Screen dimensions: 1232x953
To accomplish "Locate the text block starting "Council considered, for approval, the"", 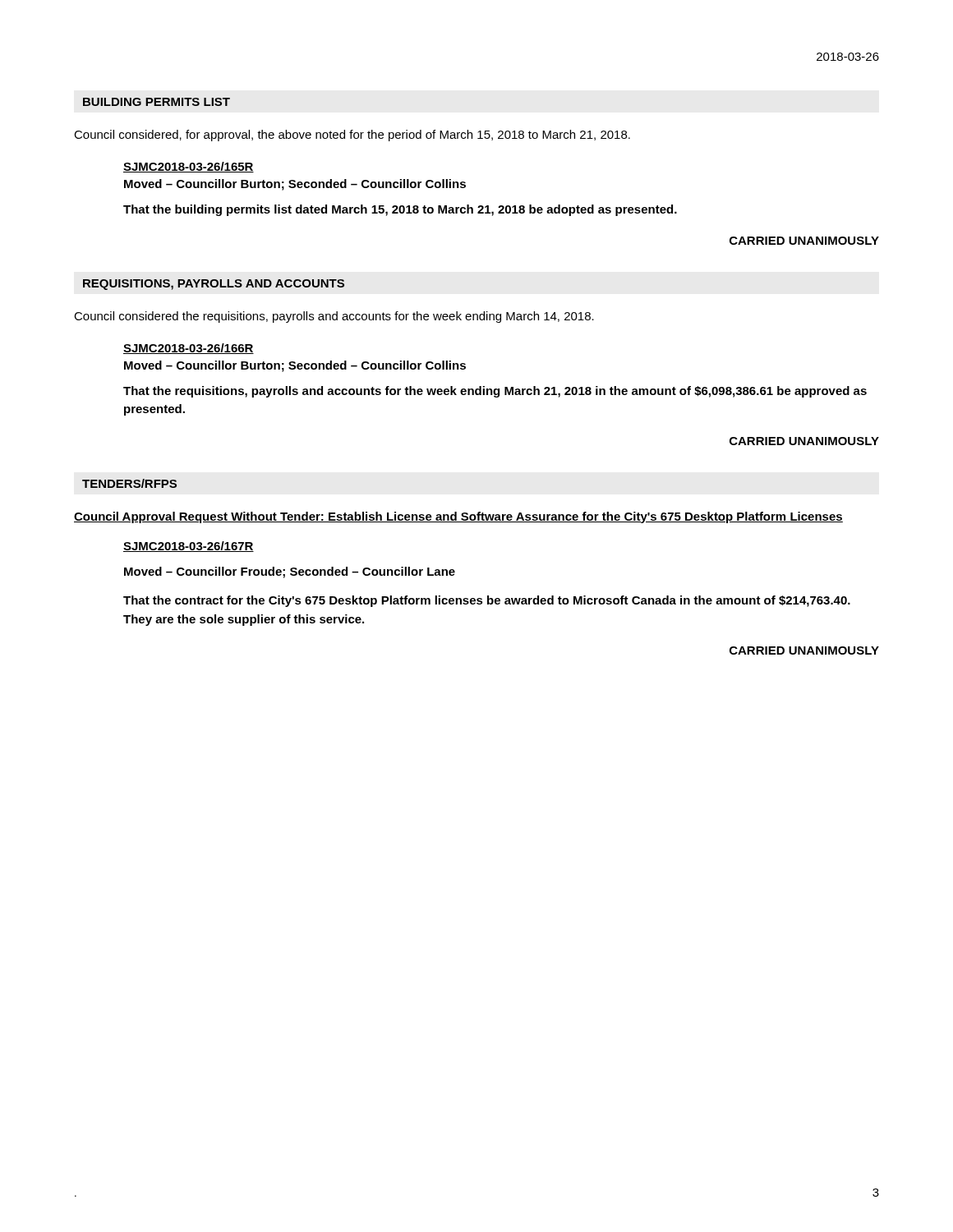I will 352,134.
